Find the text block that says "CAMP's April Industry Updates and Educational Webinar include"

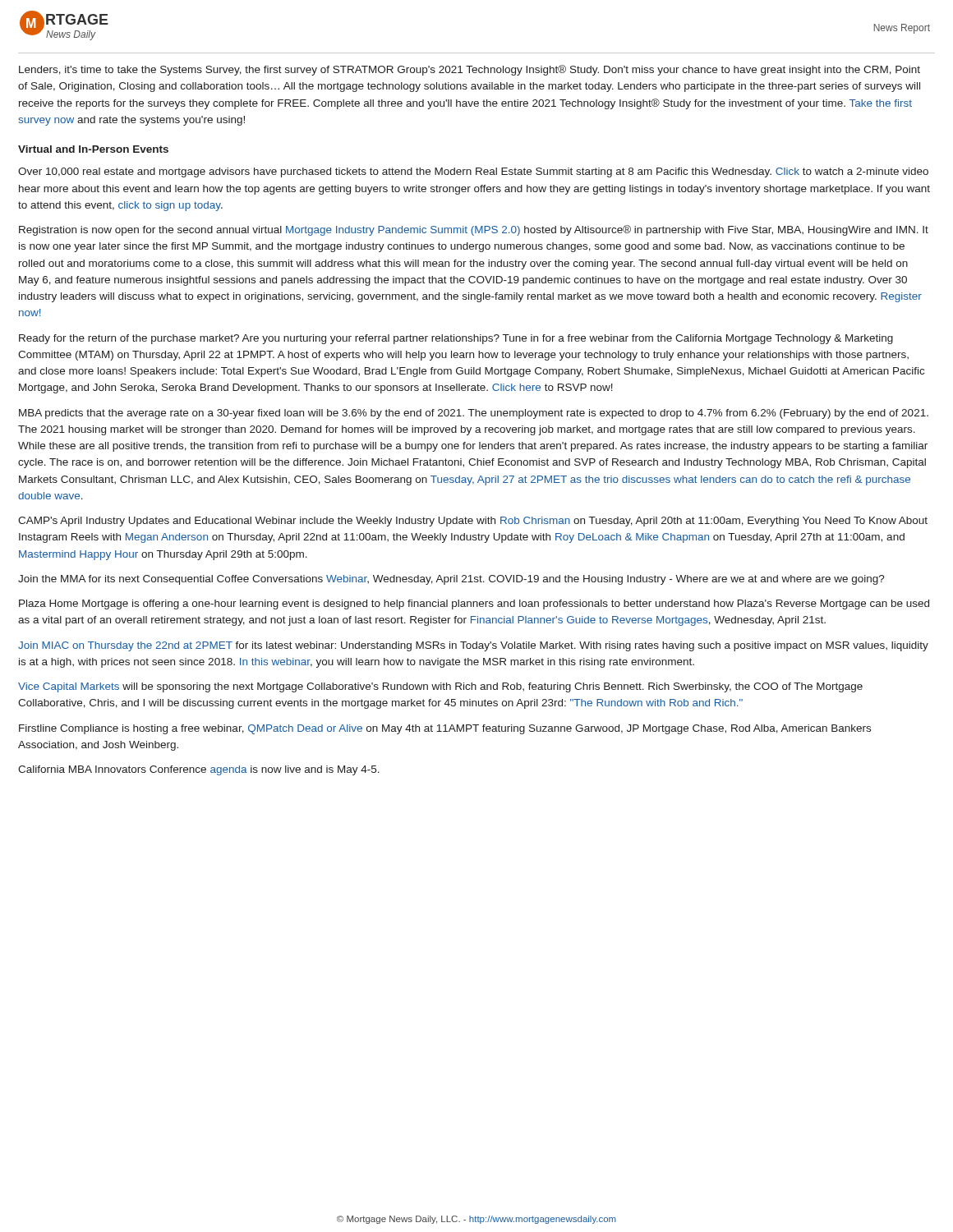[x=473, y=537]
